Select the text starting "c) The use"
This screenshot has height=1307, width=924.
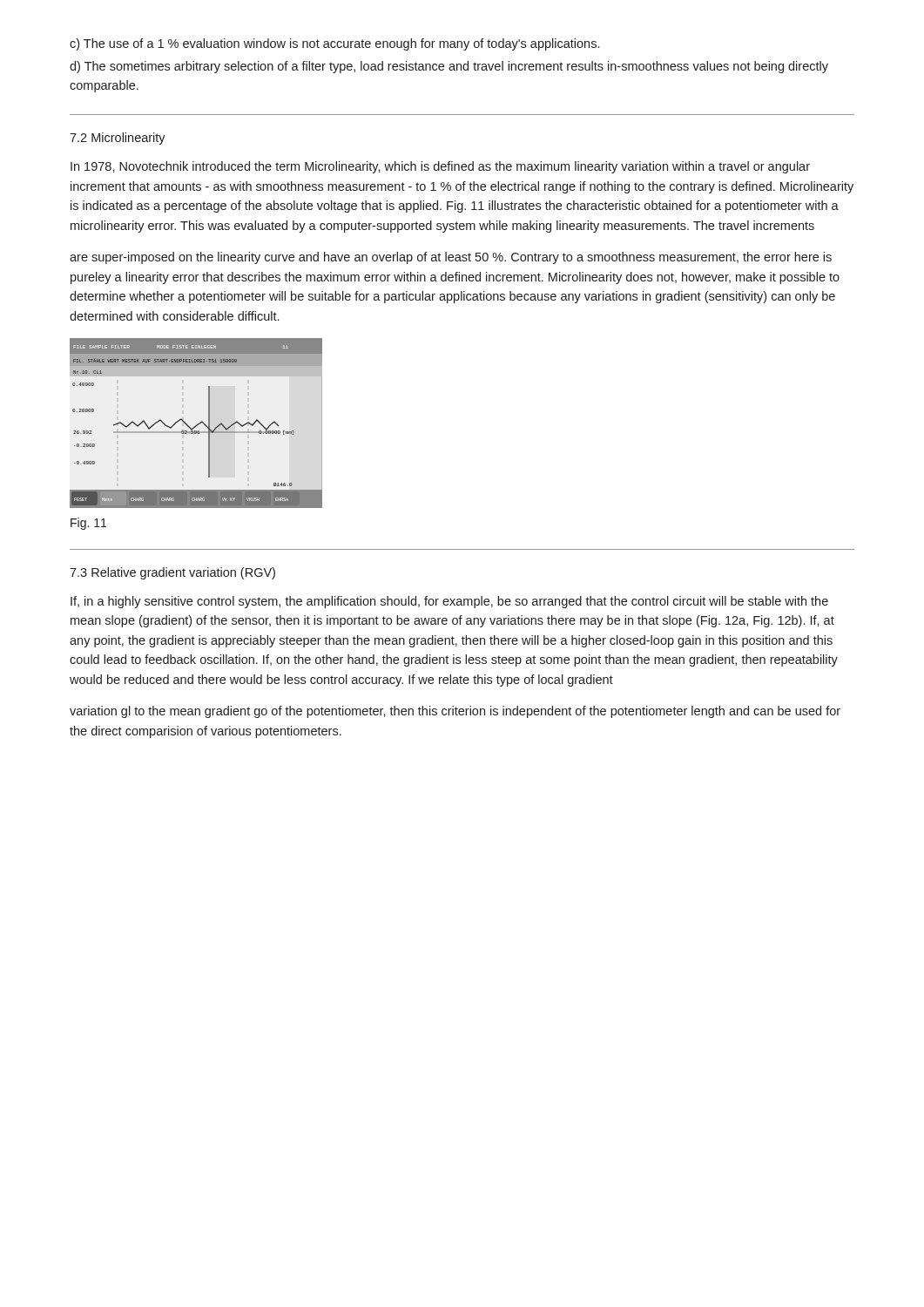[x=335, y=44]
